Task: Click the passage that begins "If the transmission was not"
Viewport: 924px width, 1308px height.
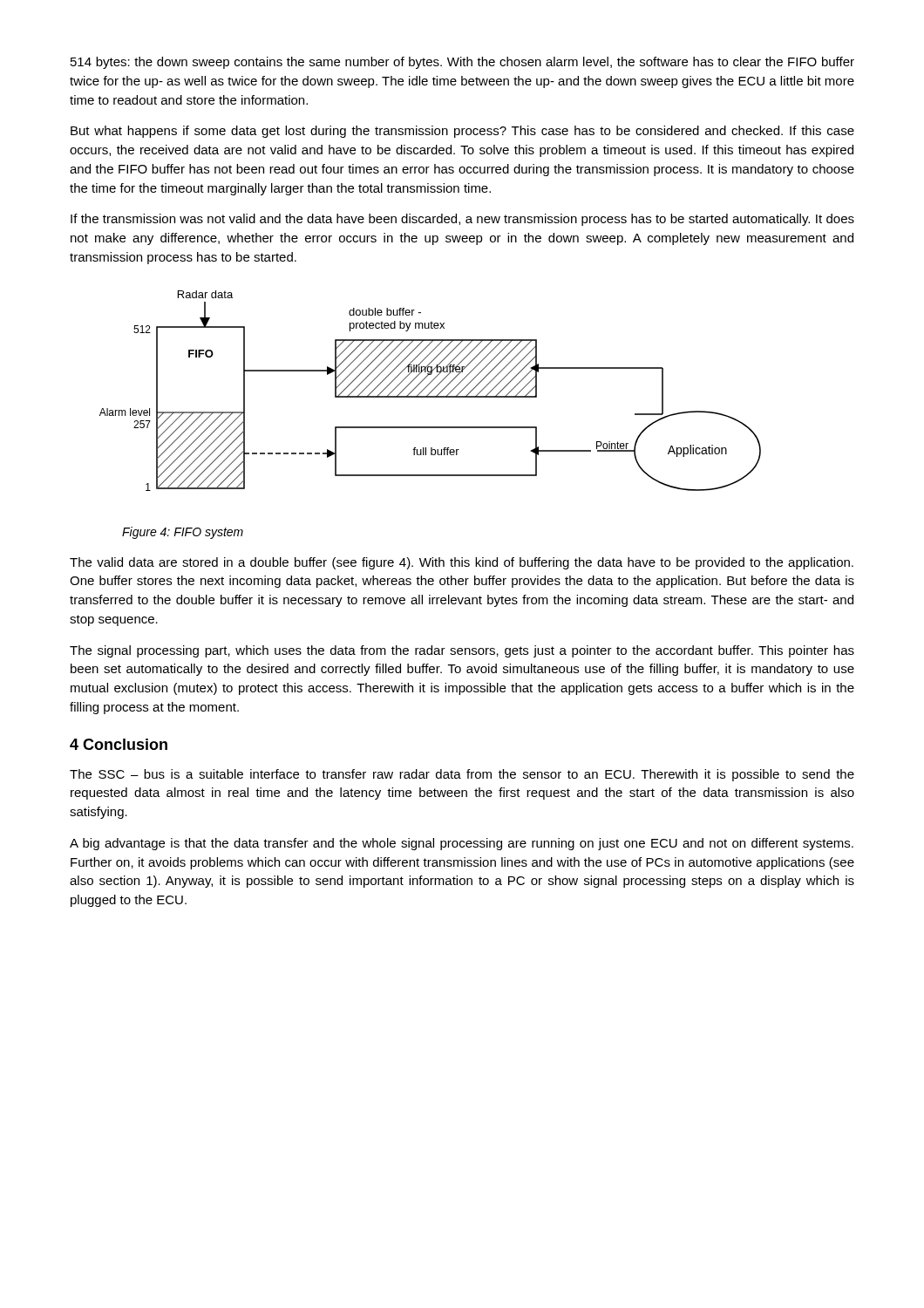Action: pyautogui.click(x=462, y=238)
